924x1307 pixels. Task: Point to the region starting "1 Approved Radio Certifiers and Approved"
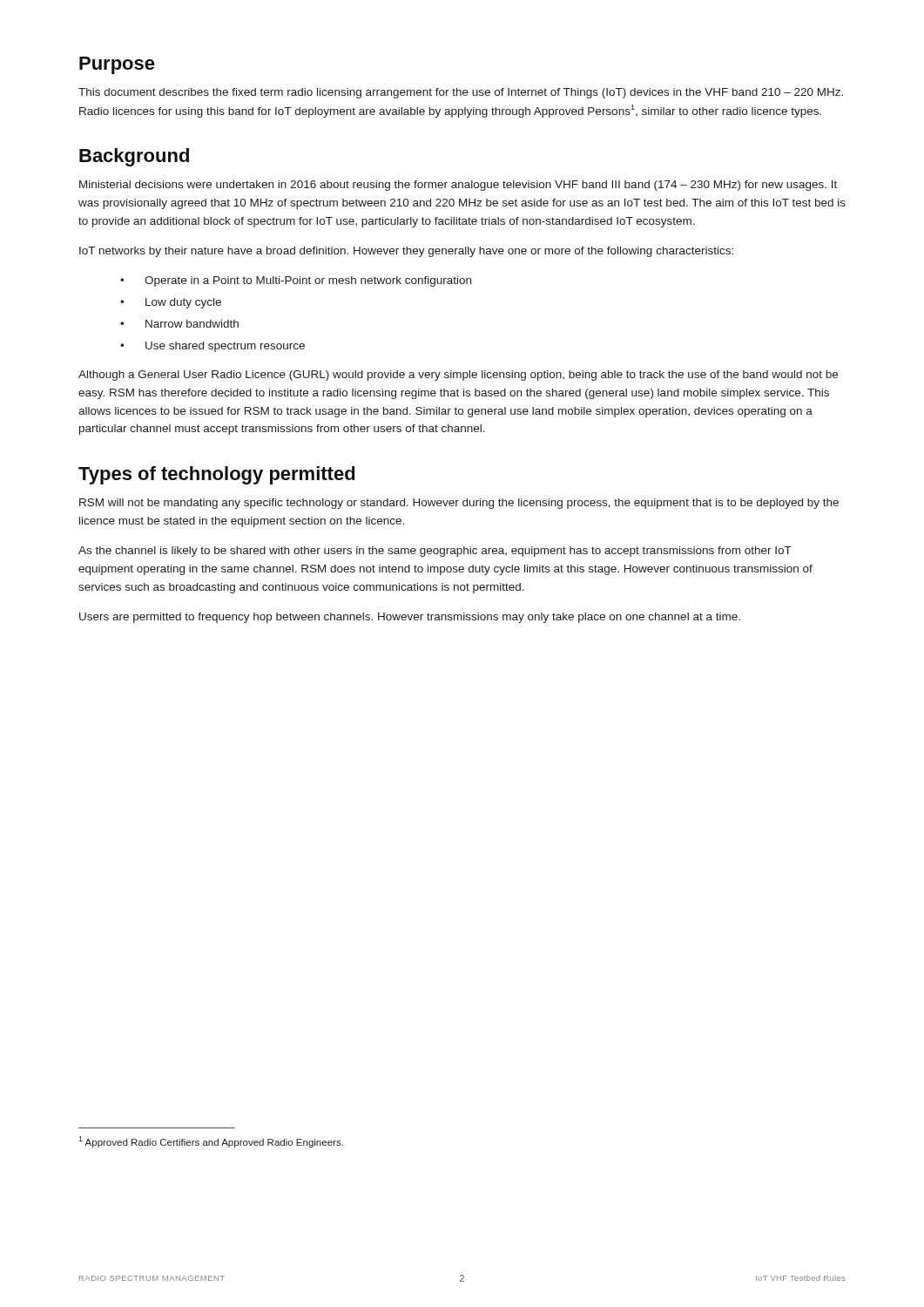(x=211, y=1141)
